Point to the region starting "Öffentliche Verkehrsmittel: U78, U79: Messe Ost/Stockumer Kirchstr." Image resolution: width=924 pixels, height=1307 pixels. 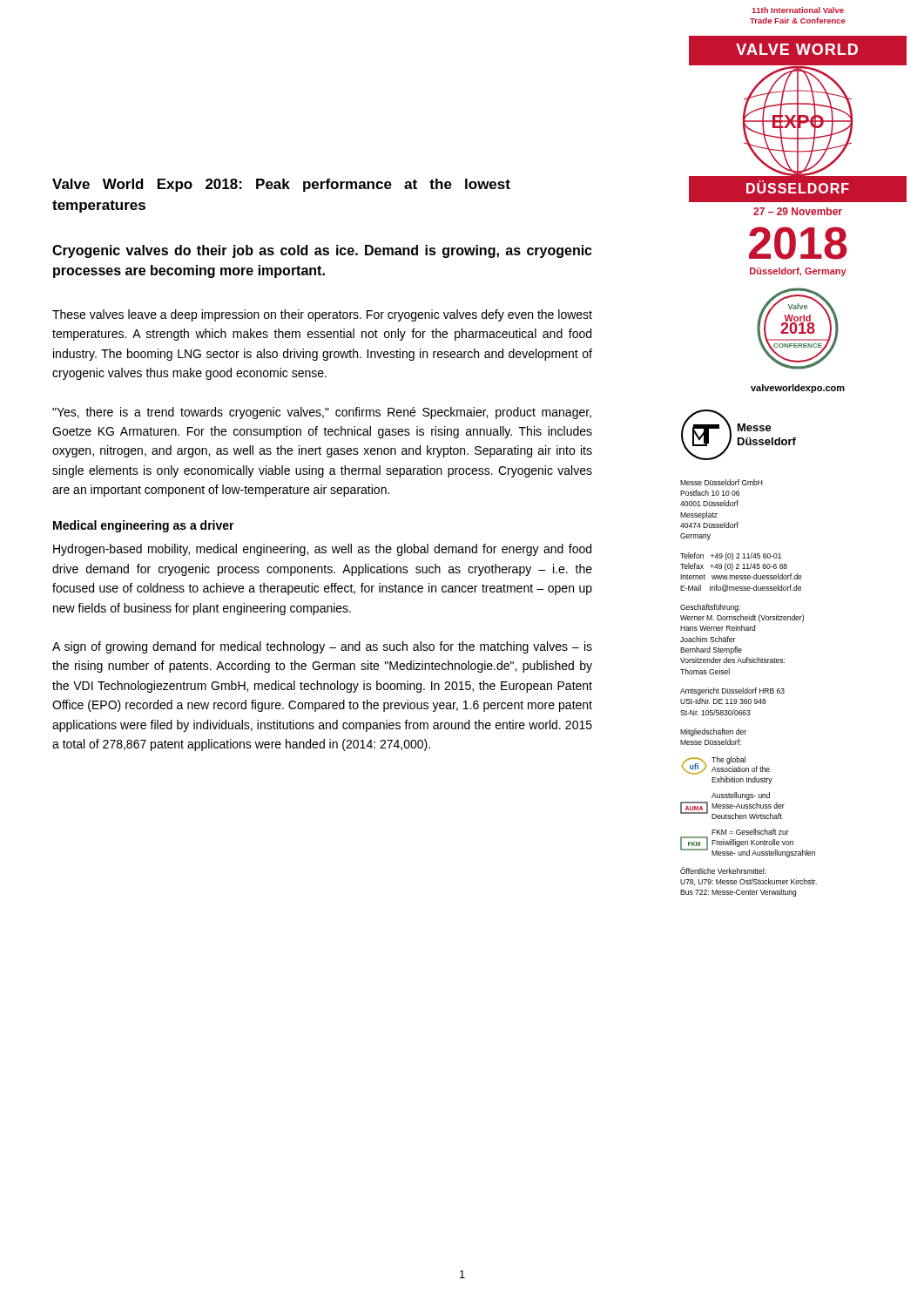tap(749, 882)
